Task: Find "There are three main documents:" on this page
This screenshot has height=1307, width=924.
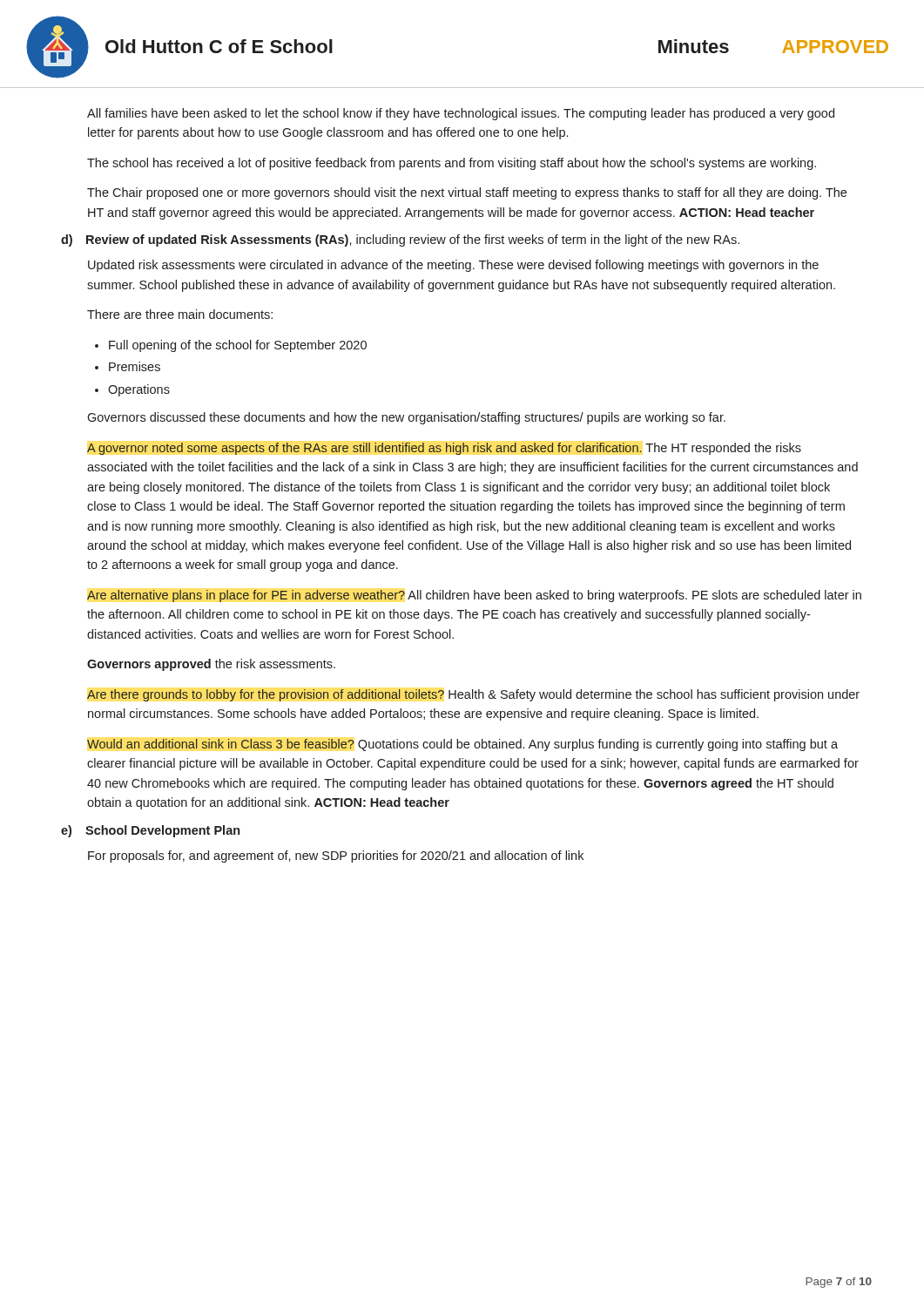Action: point(180,315)
